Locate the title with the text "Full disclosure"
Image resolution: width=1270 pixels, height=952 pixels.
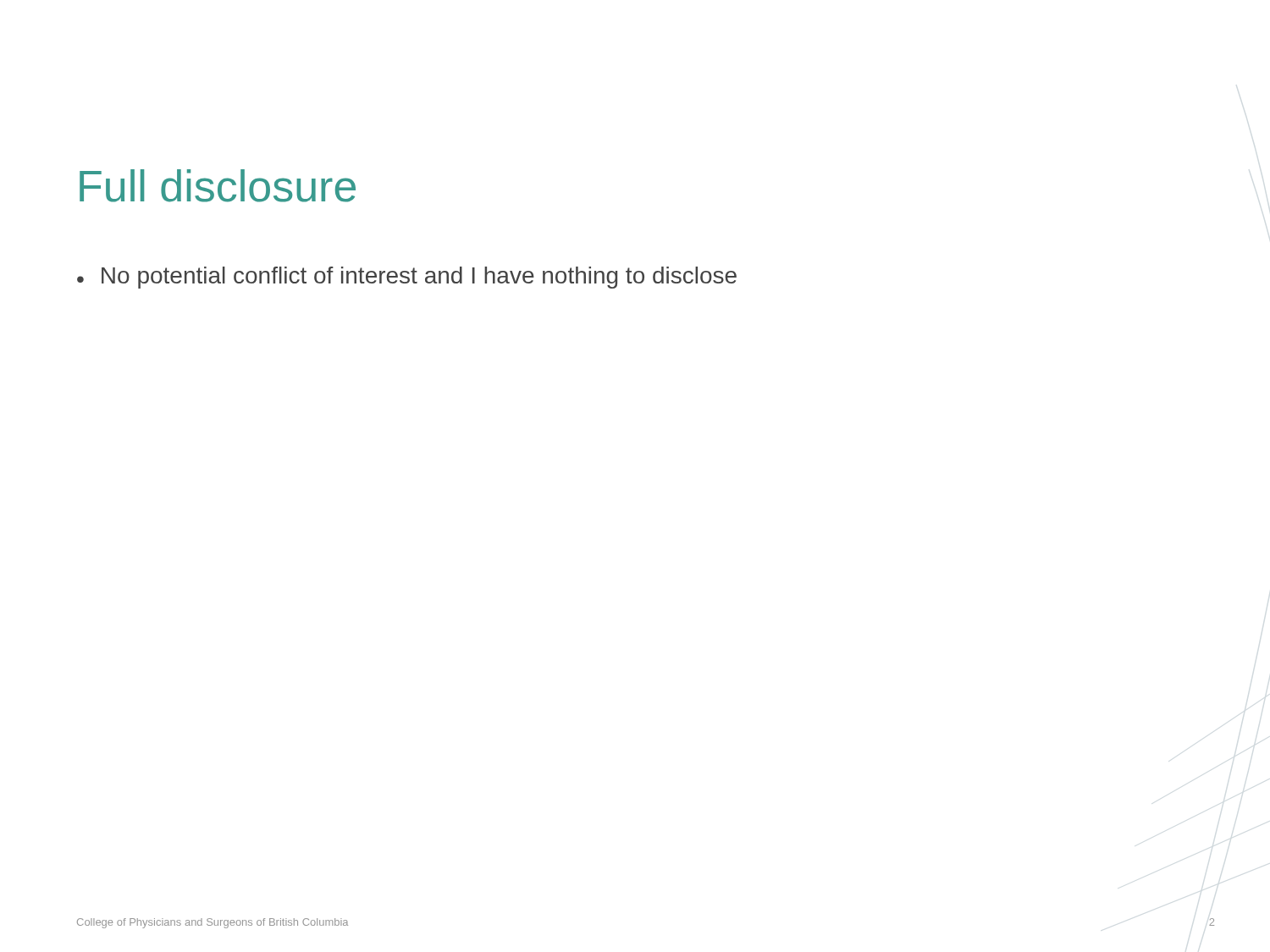tap(217, 186)
